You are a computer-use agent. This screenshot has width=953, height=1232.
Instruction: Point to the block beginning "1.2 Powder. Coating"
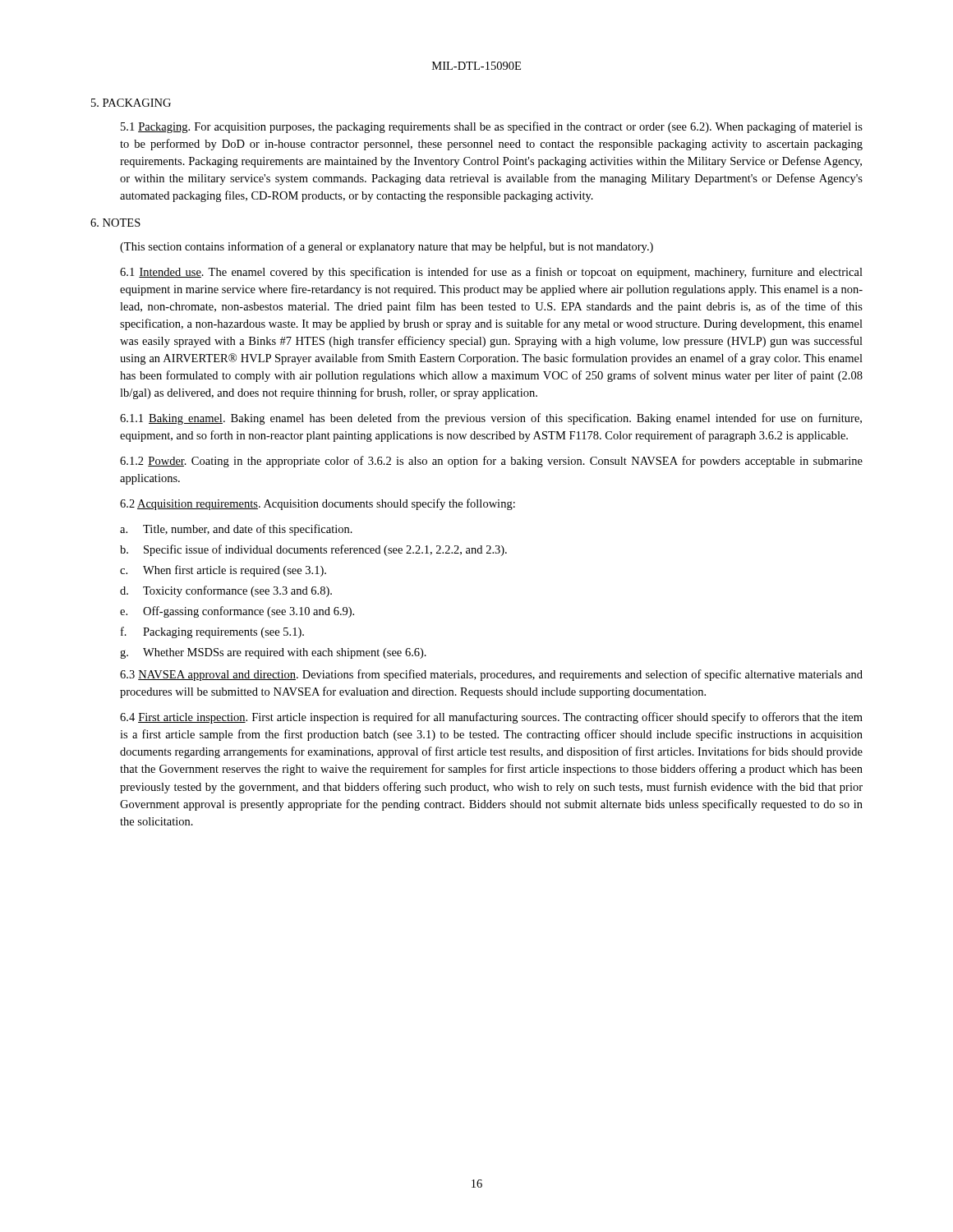491,470
